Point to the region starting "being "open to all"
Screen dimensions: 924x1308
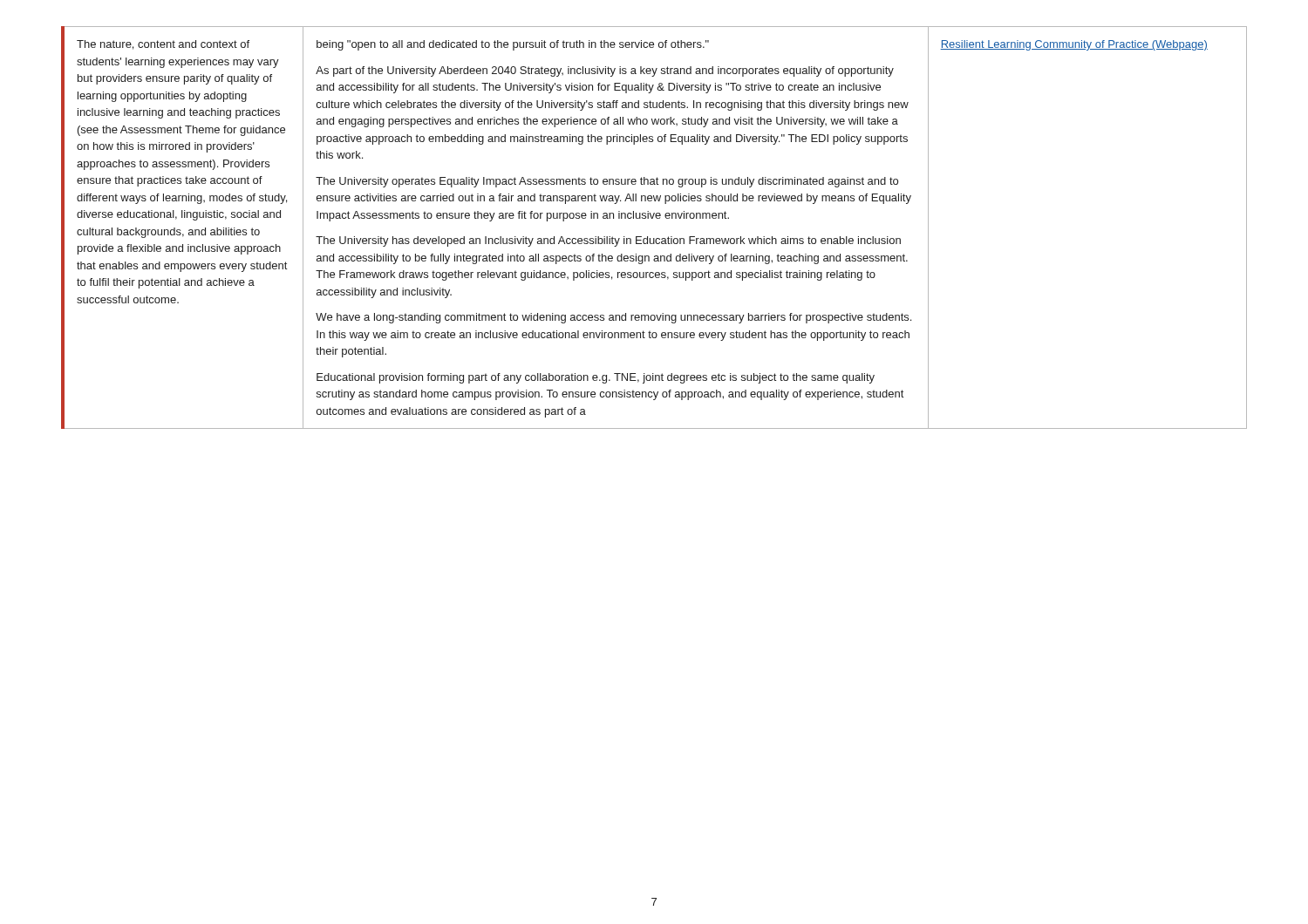click(x=616, y=228)
